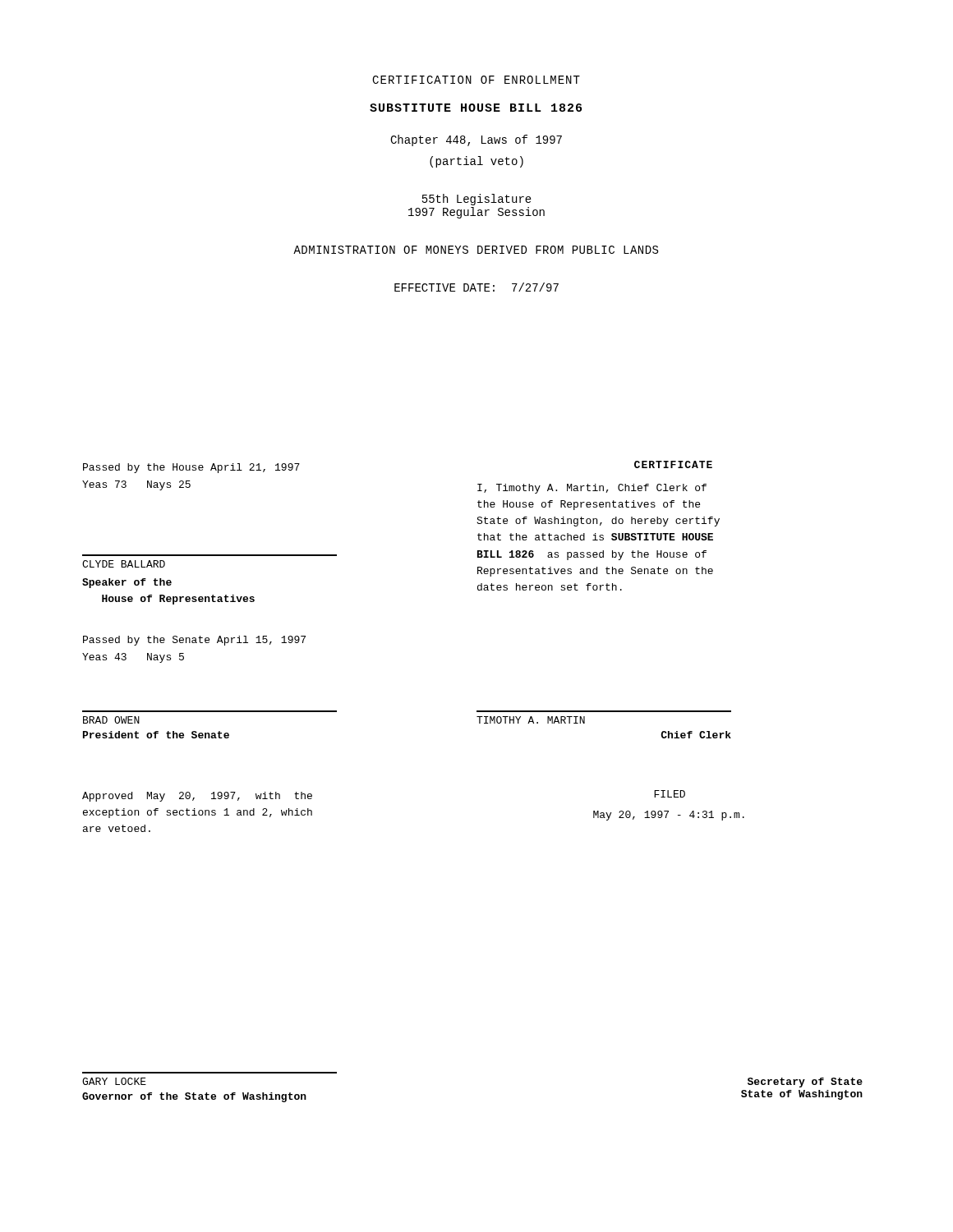The width and height of the screenshot is (953, 1232).
Task: Locate the passage starting "May 20, 1997 - 4:31 p.m."
Action: 670,815
